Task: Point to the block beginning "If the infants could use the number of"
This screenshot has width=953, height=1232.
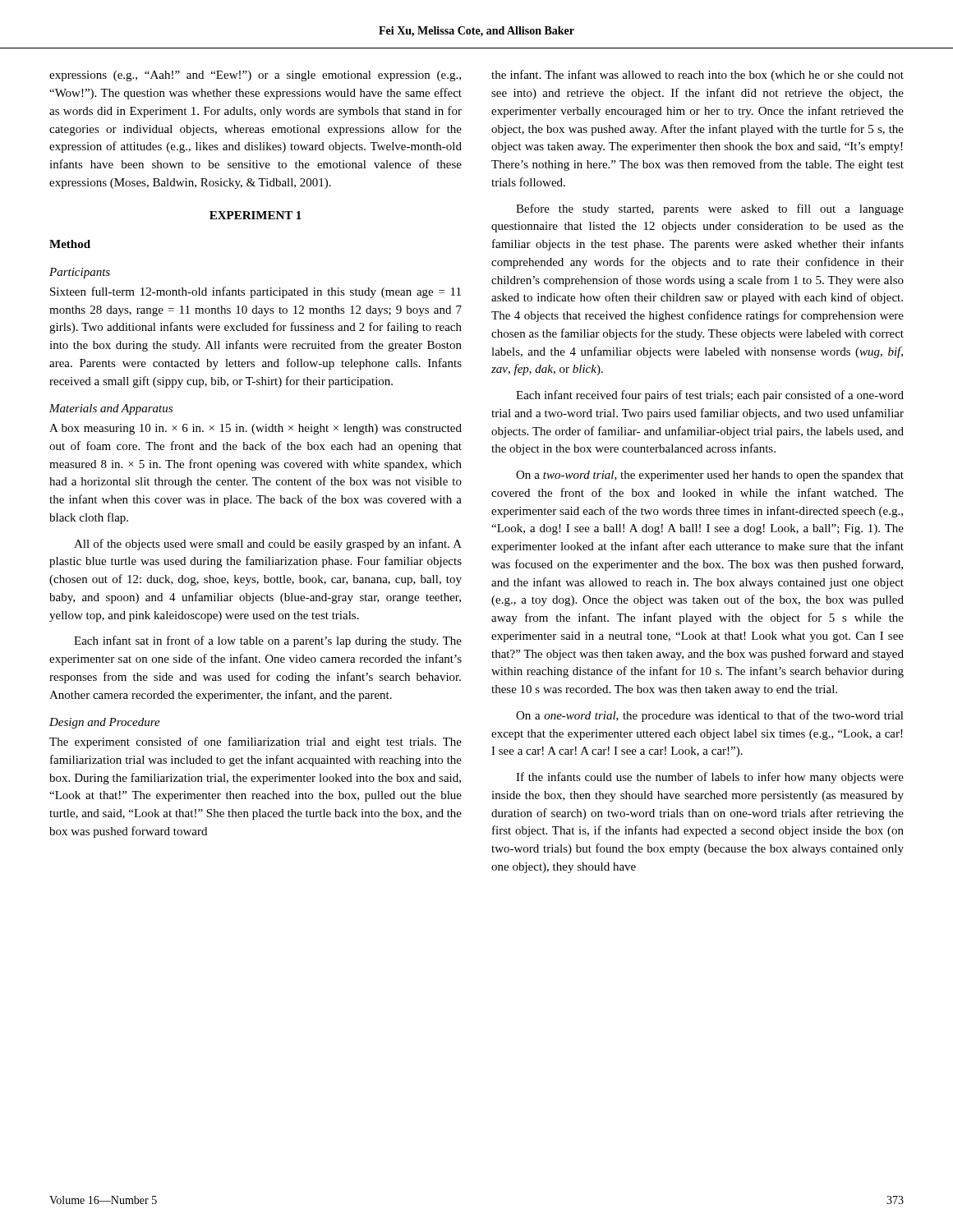Action: click(698, 822)
